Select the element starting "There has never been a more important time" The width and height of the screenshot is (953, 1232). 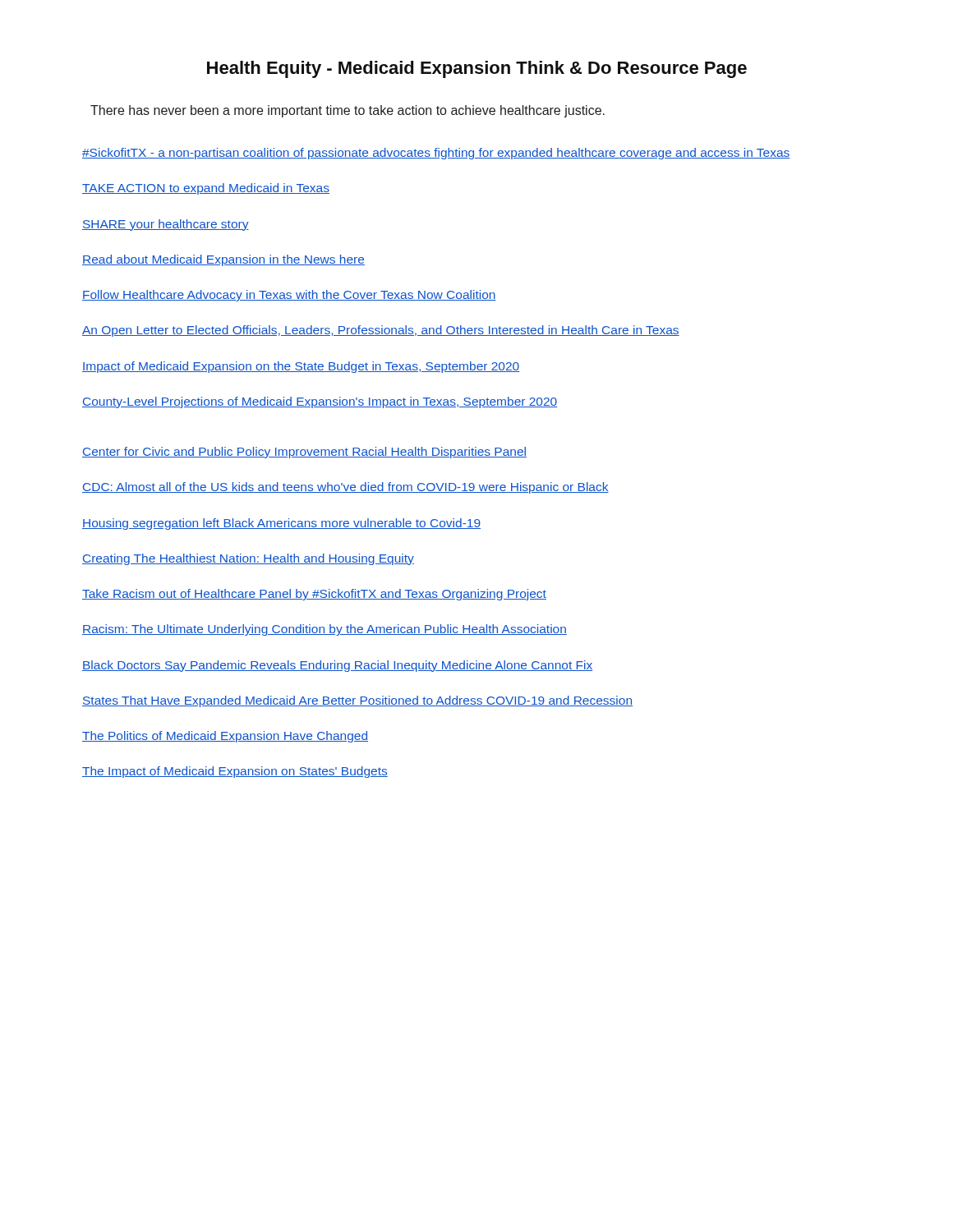coord(348,110)
